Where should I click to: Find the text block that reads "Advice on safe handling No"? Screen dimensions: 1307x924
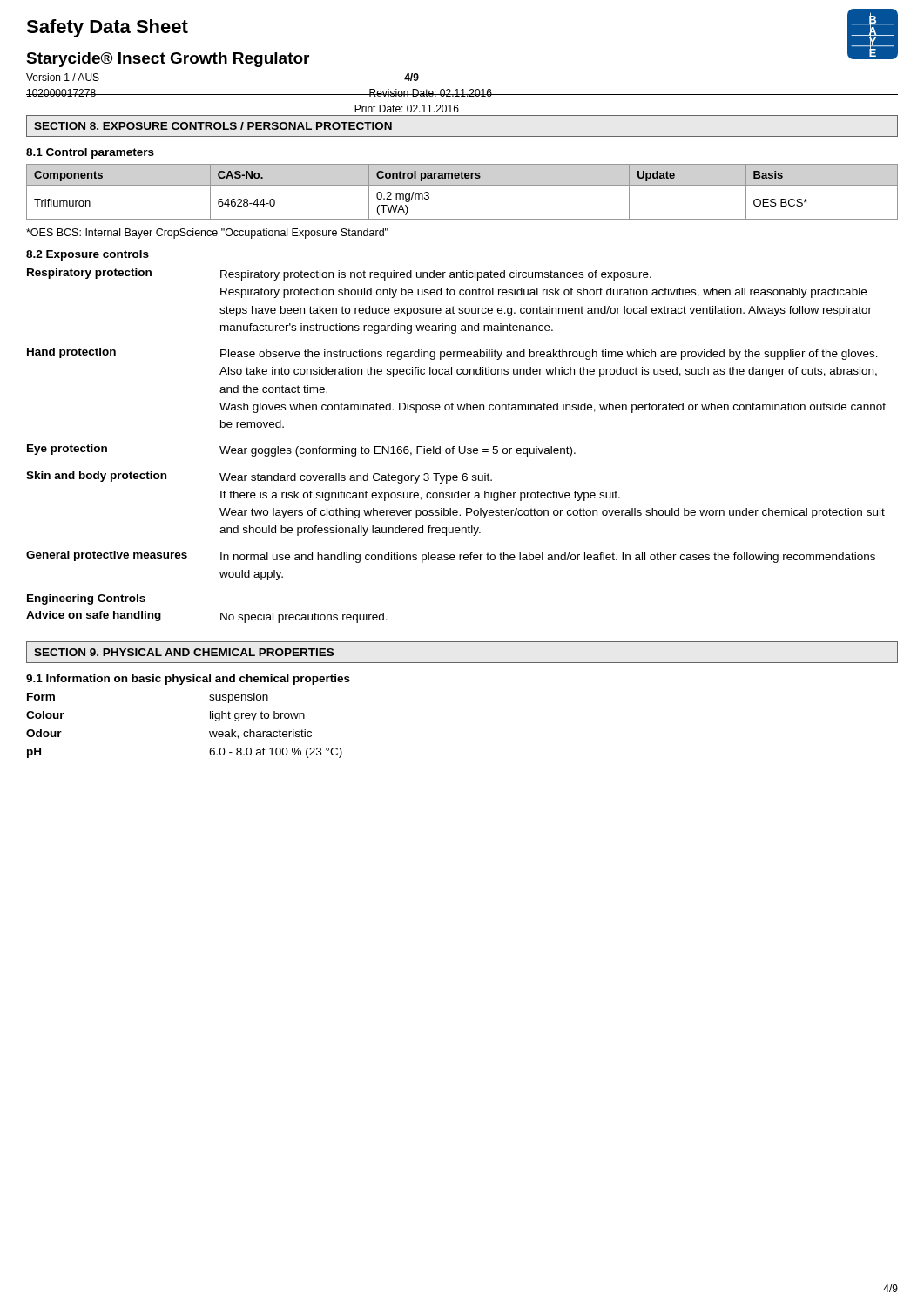[89, 616]
